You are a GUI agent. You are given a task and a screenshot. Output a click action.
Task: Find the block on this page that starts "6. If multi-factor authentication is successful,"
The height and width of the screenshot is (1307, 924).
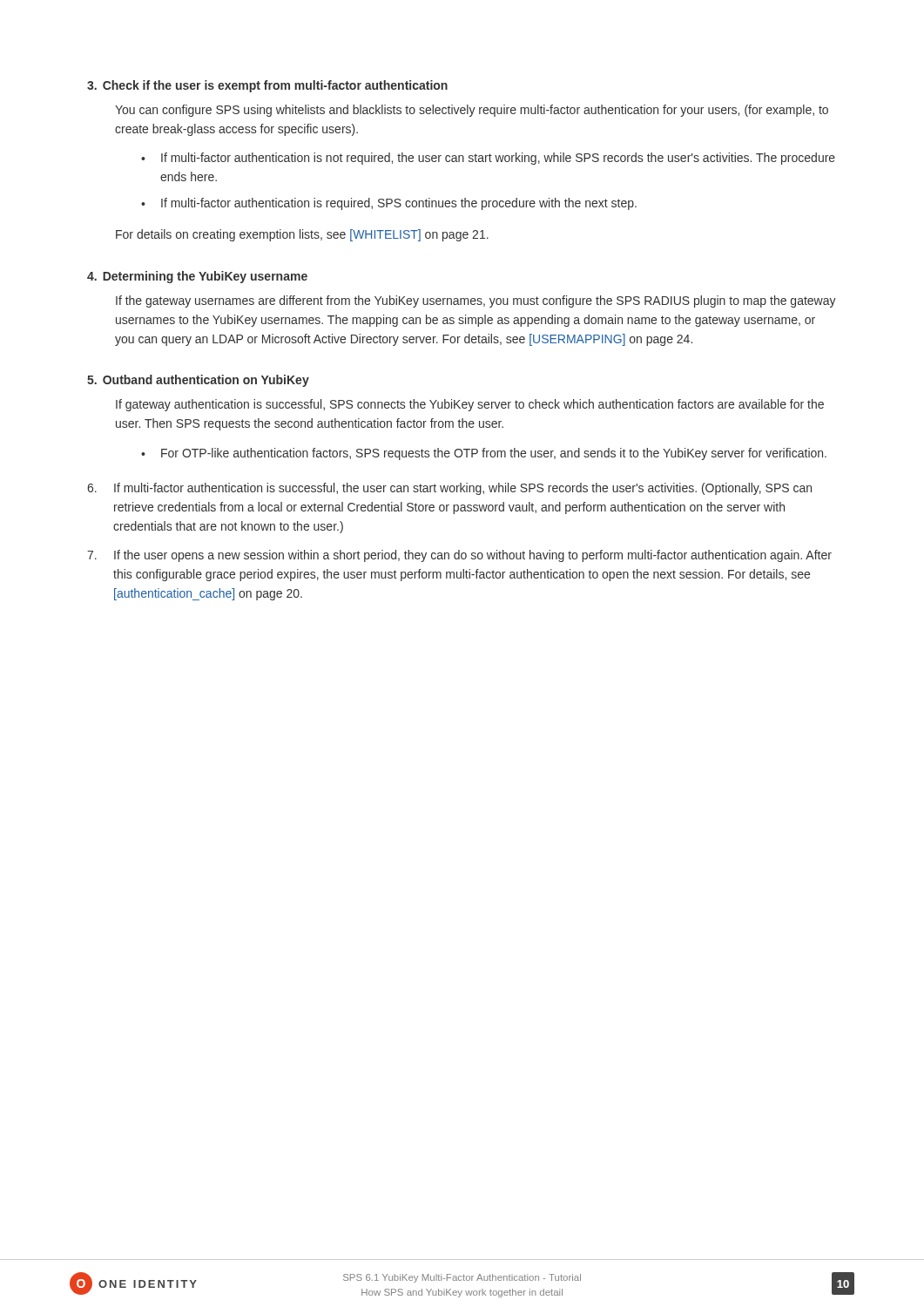click(x=462, y=508)
